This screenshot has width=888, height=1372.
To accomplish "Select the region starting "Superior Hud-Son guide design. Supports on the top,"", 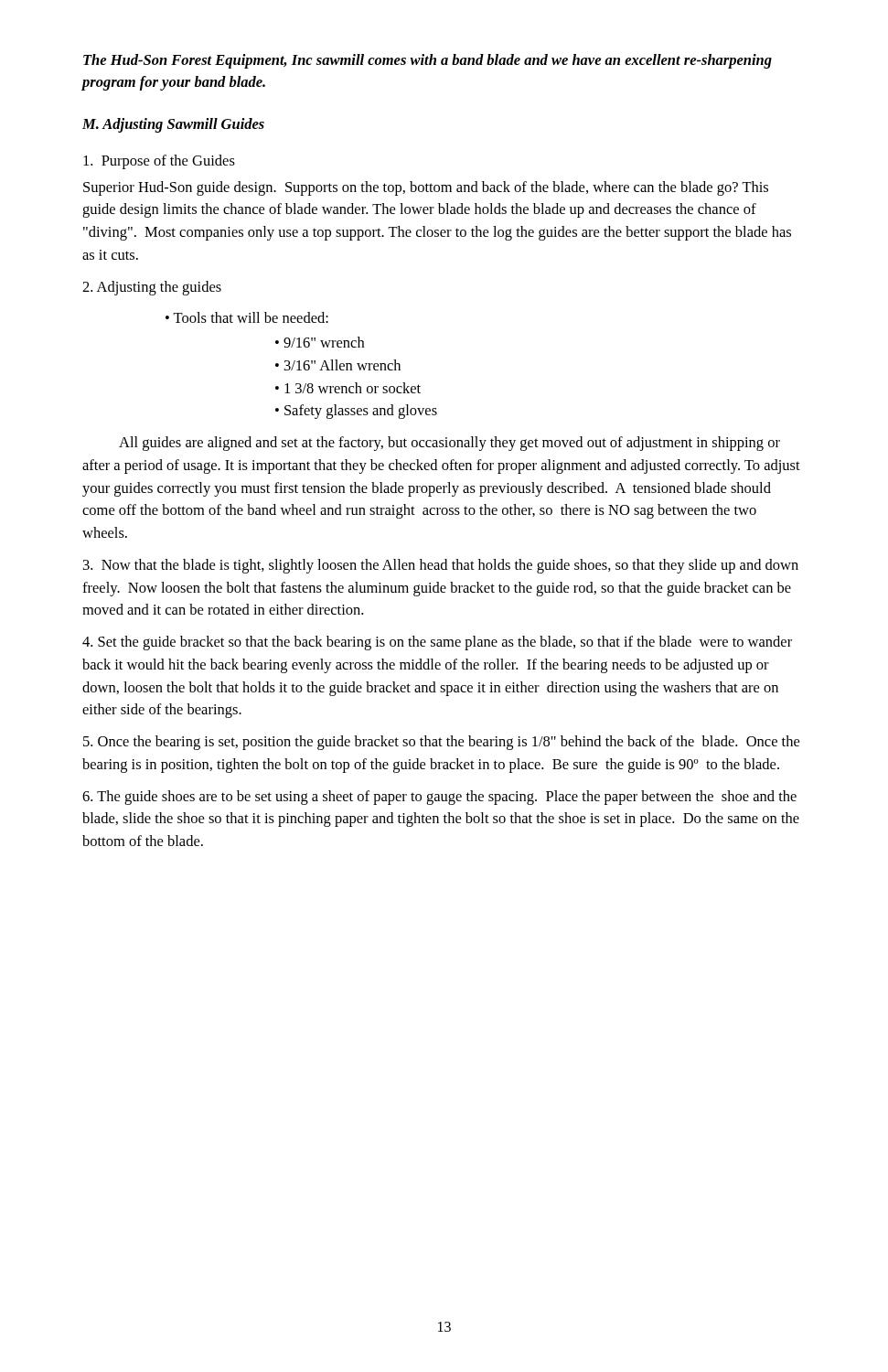I will 437,221.
